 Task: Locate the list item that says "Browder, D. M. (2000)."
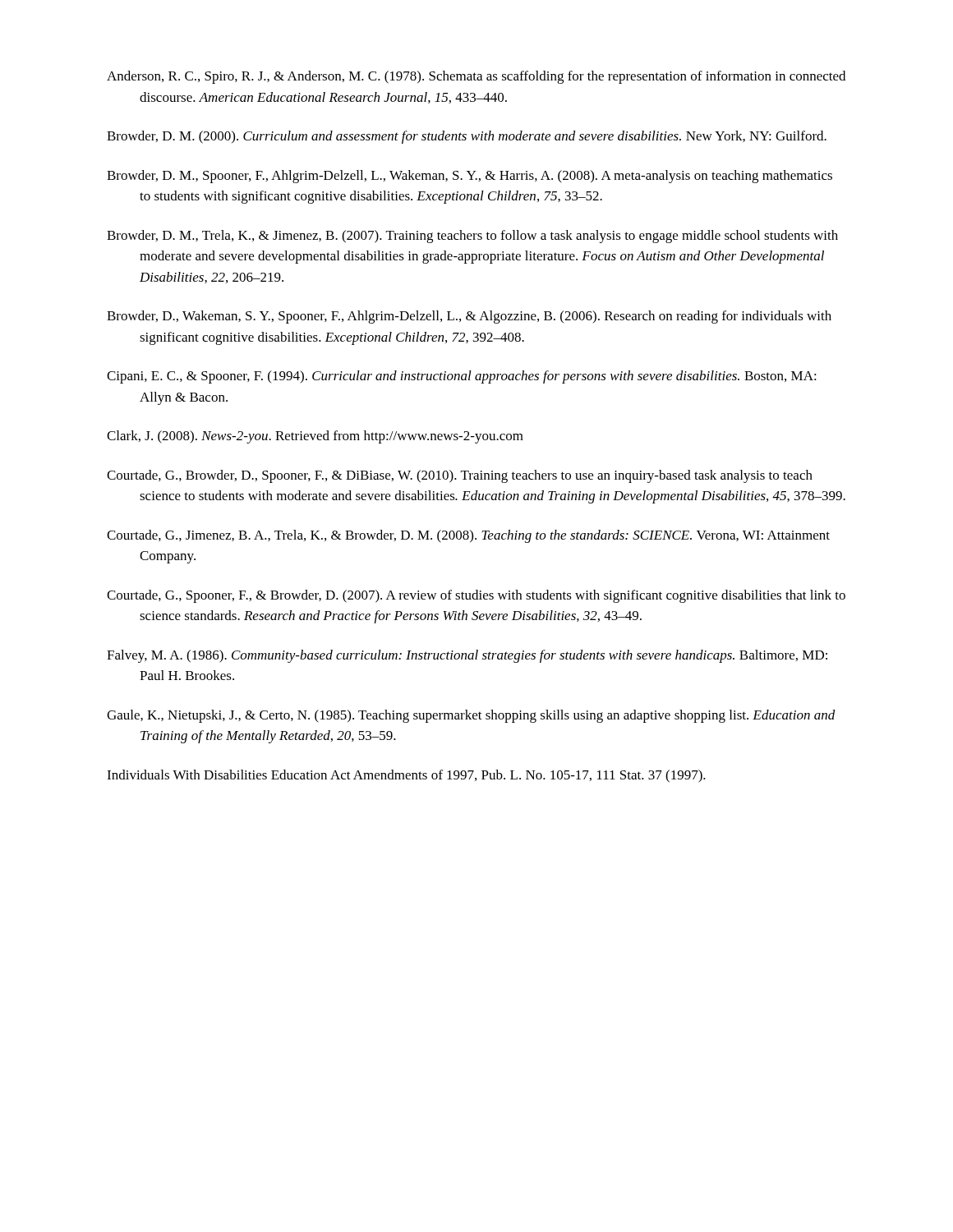coord(467,136)
